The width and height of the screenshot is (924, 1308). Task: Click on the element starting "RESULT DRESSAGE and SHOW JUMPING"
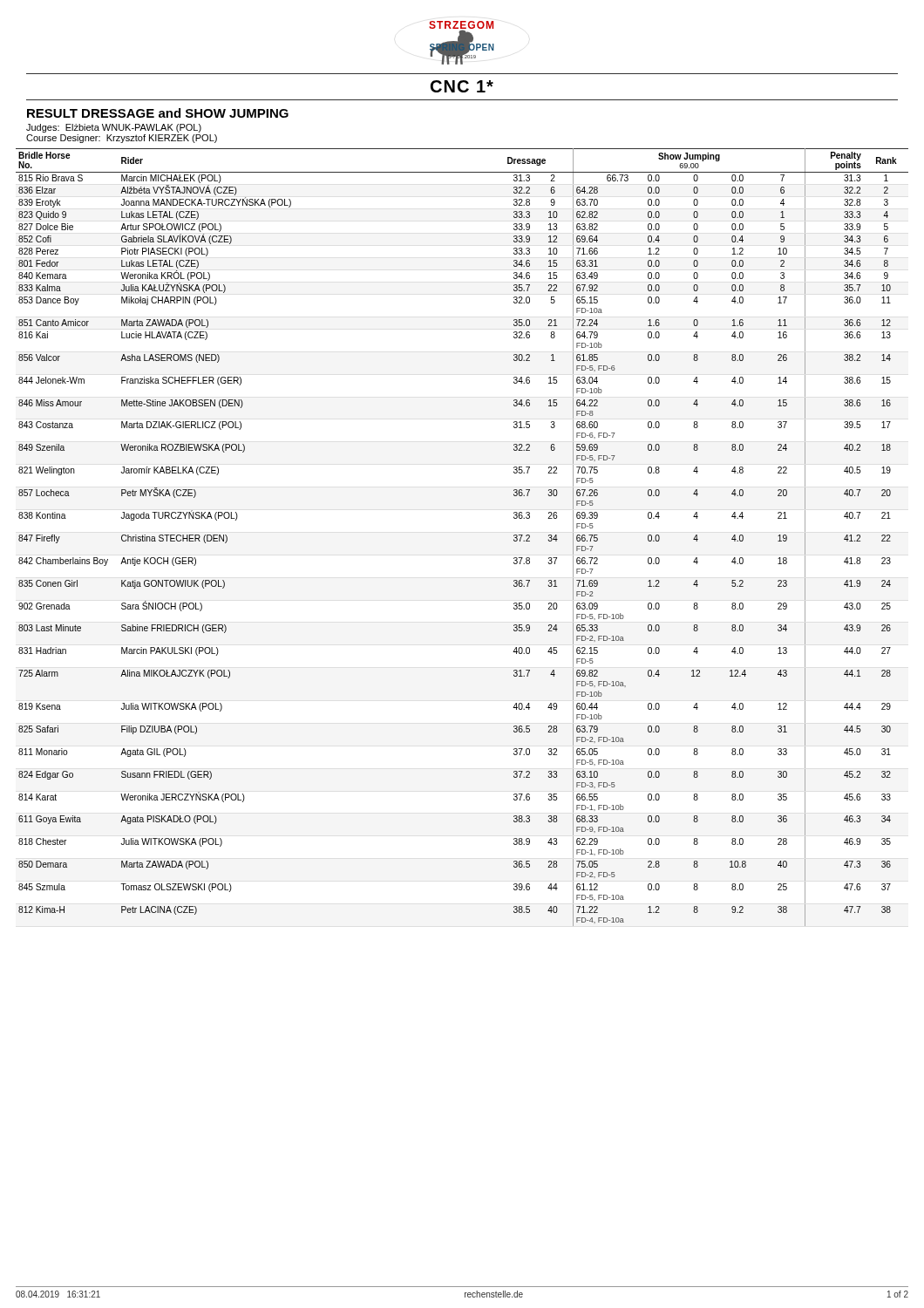[158, 113]
